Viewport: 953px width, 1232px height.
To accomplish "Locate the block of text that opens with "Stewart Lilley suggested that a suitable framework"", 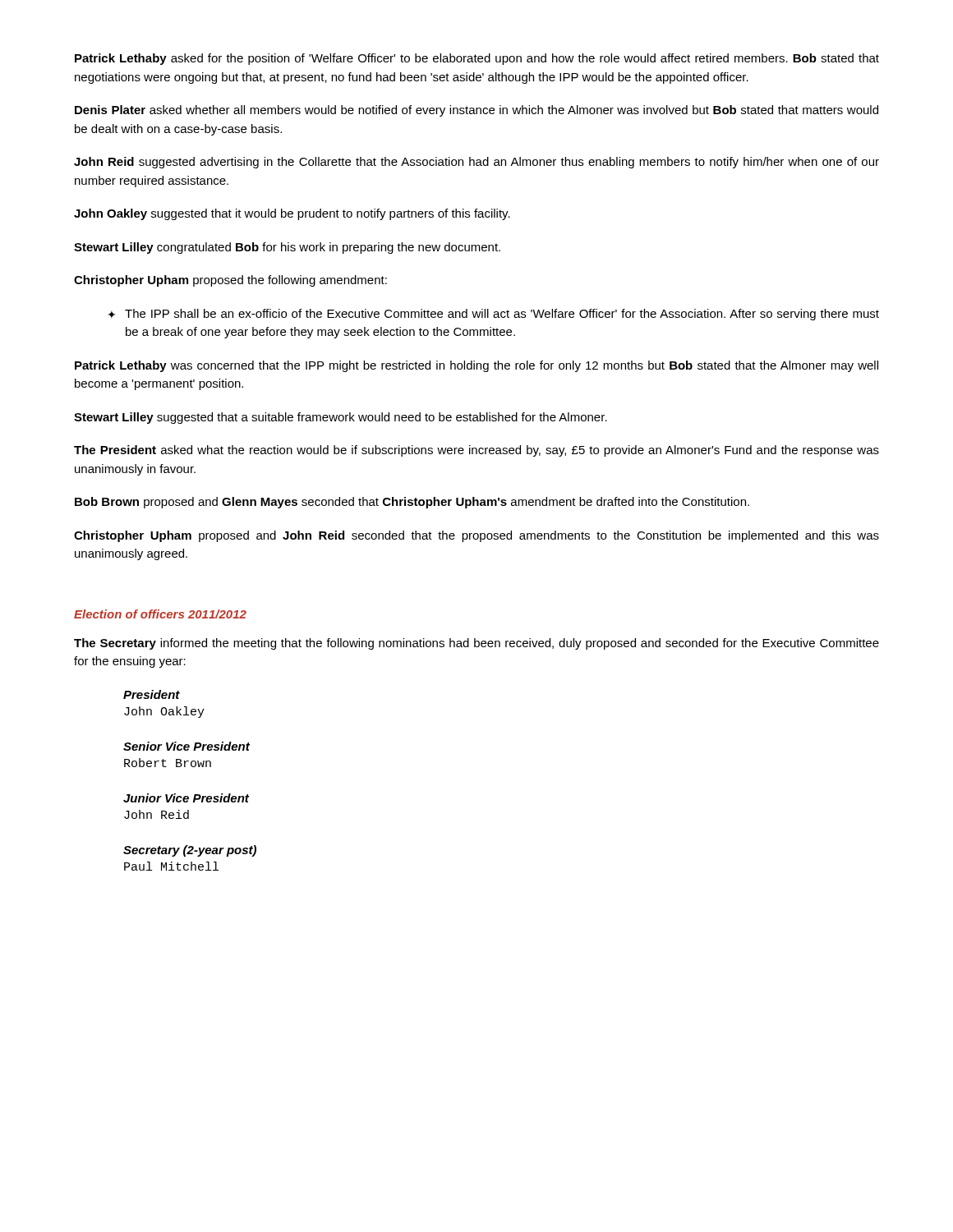I will click(x=341, y=416).
